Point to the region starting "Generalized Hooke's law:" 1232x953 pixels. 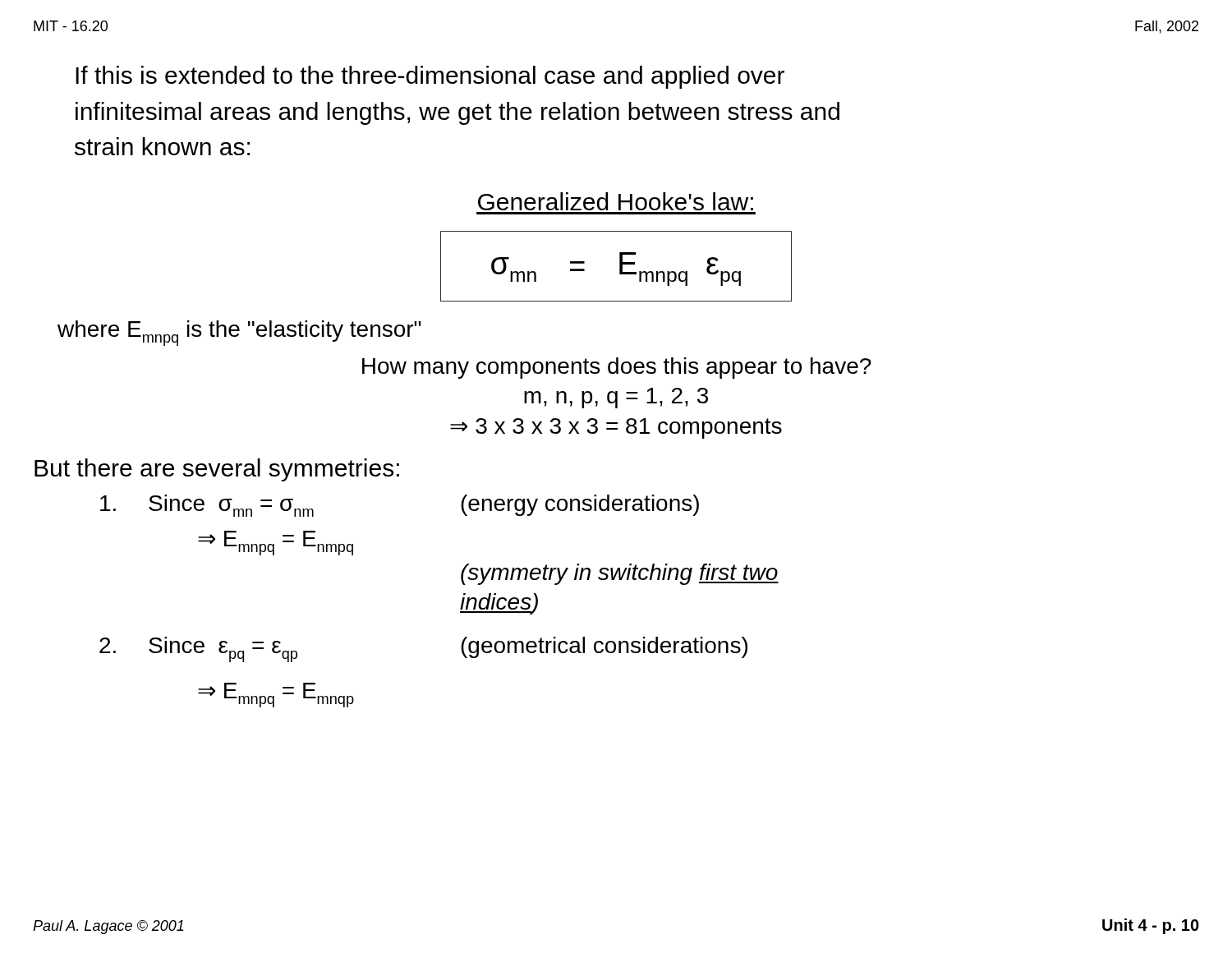click(616, 201)
